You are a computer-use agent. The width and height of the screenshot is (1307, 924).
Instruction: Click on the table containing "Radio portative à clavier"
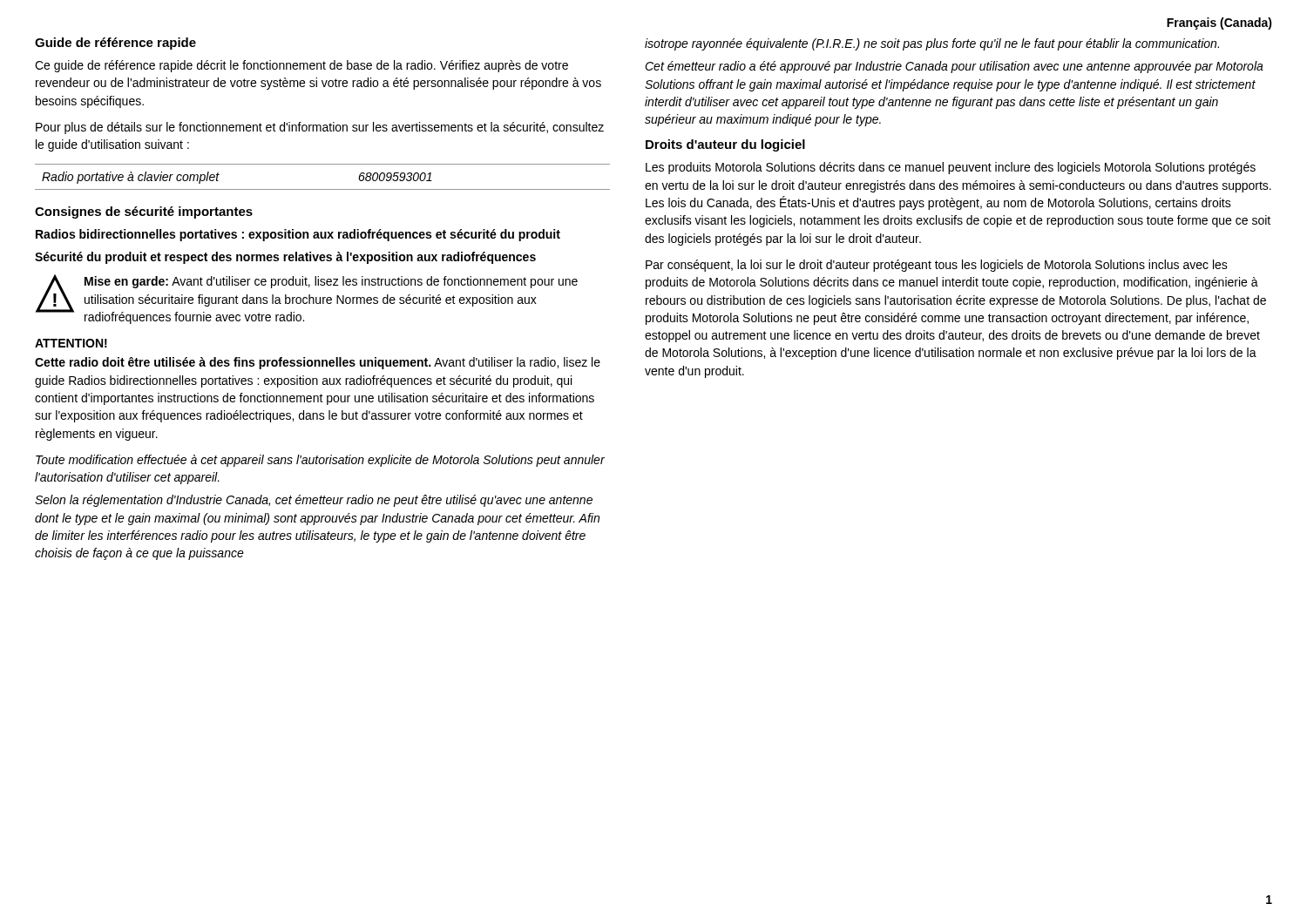(x=322, y=177)
